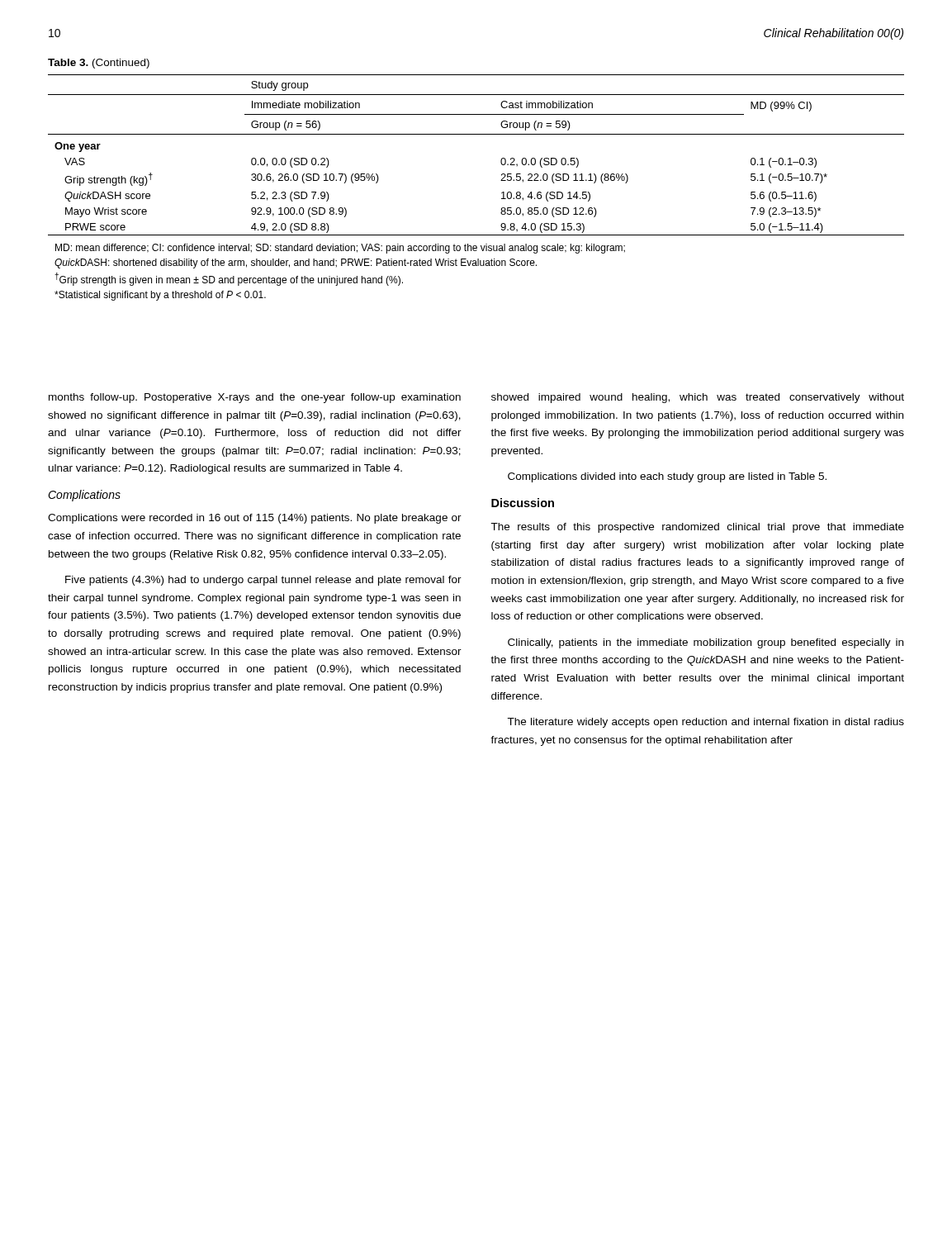Locate the block starting "Five patients (4.3%) had"
Screen dimensions: 1239x952
pyautogui.click(x=255, y=633)
